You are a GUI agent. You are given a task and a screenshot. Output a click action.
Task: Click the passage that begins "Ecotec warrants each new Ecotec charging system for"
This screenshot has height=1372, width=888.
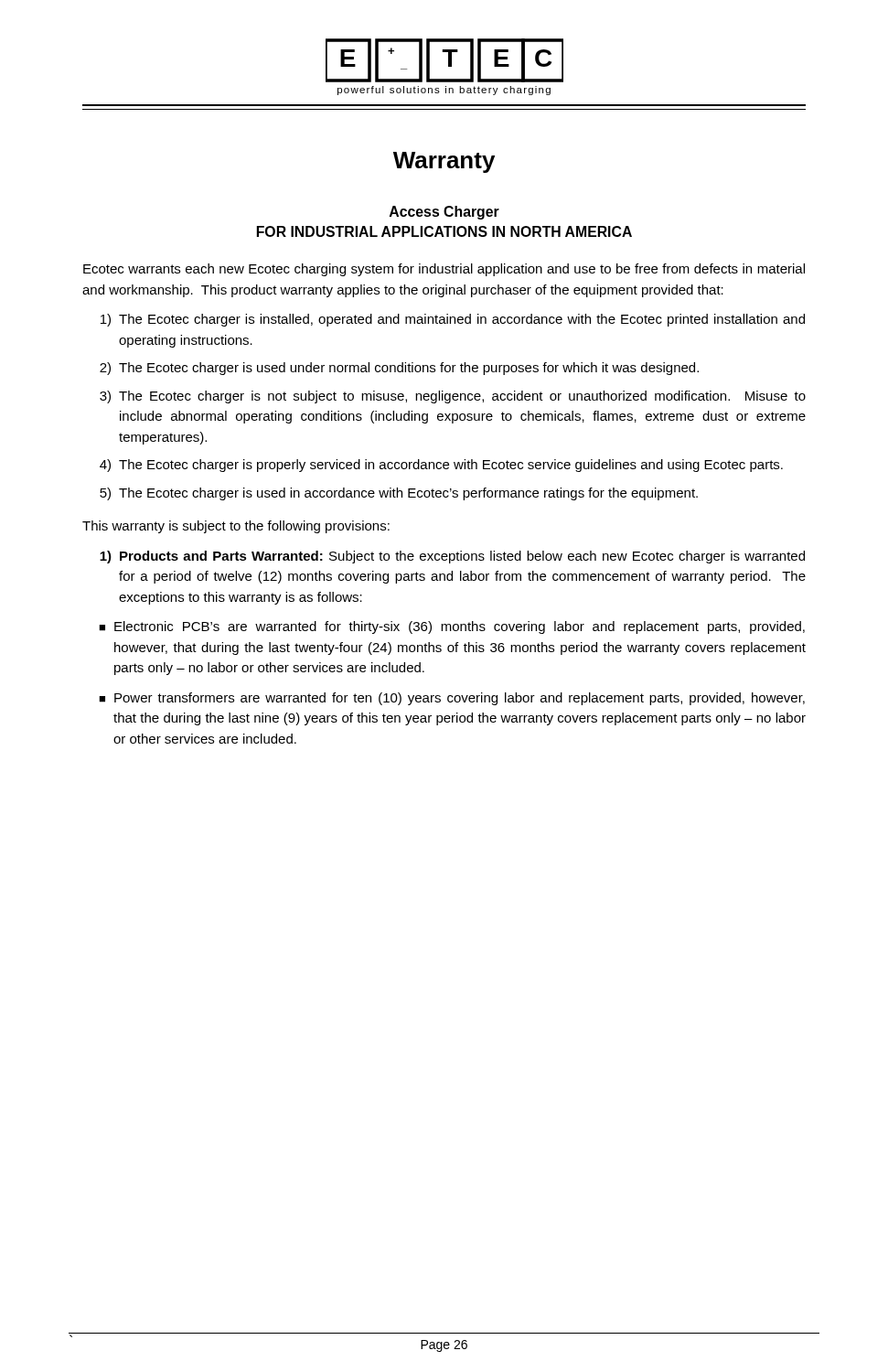(444, 279)
